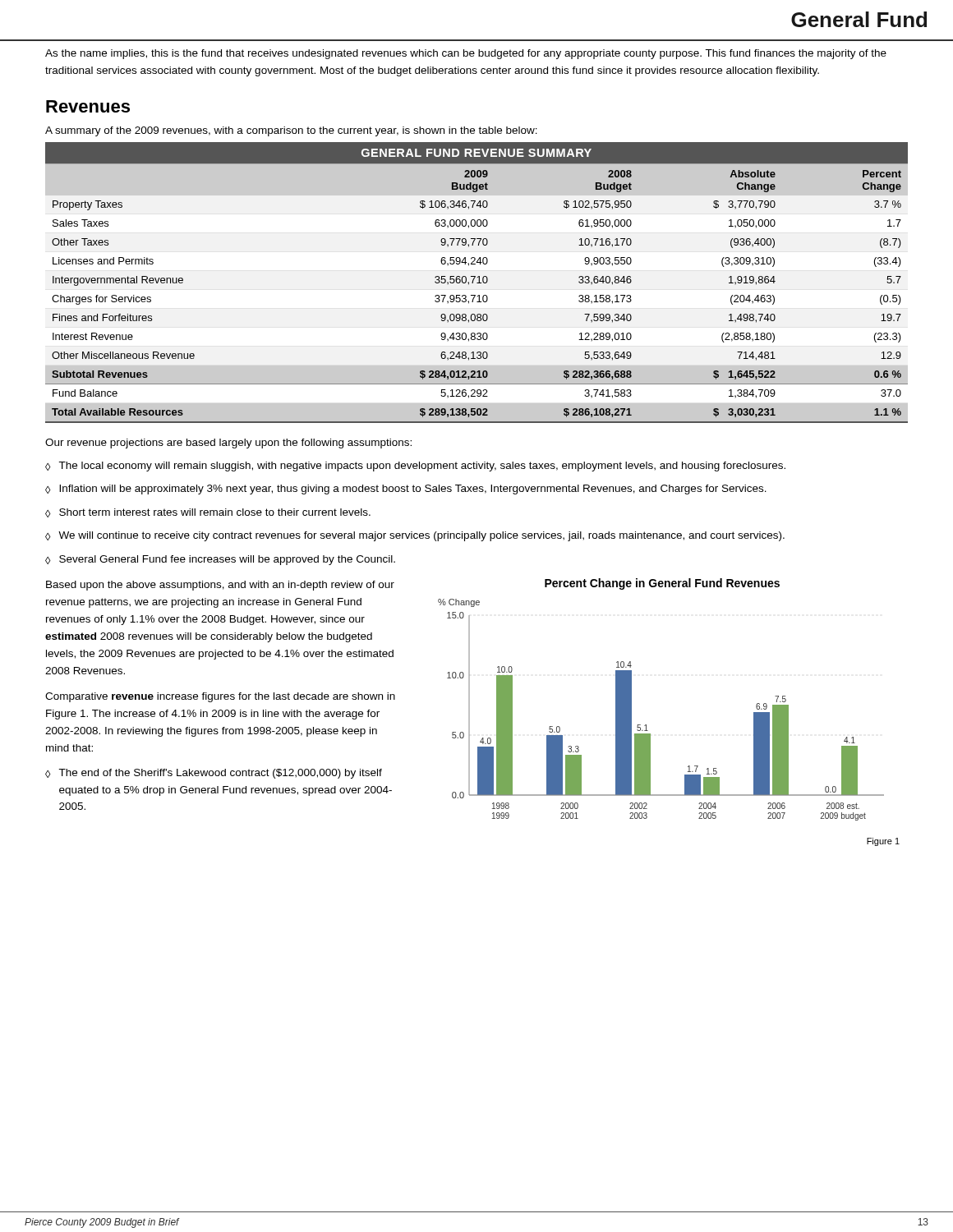The height and width of the screenshot is (1232, 953).
Task: Select the text block starting "◊ Short term interest rates will remain close"
Action: pyautogui.click(x=208, y=513)
